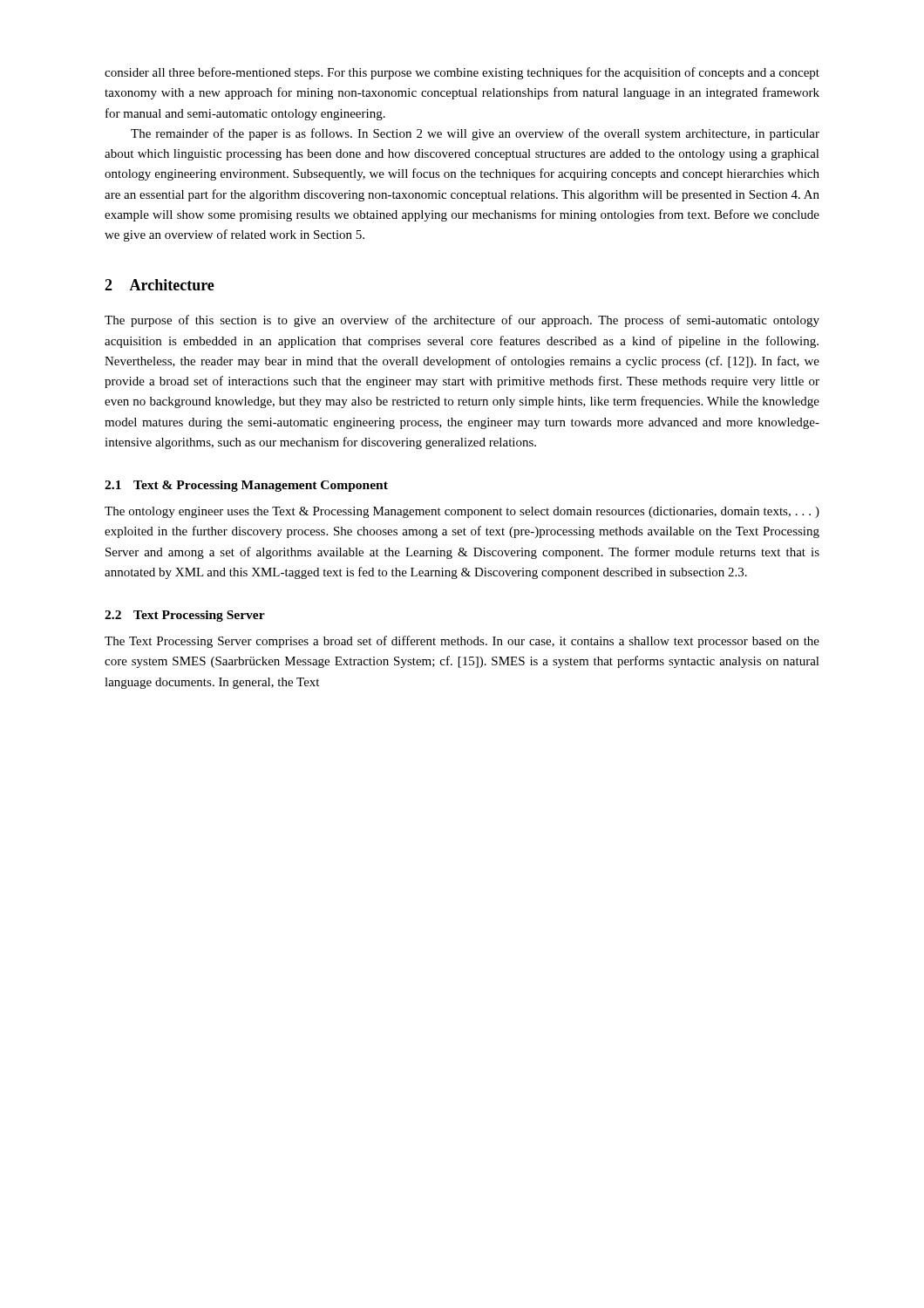Locate the region starting "consider all three before-mentioned steps. For this purpose"
Screen dimensions: 1308x924
tap(462, 93)
